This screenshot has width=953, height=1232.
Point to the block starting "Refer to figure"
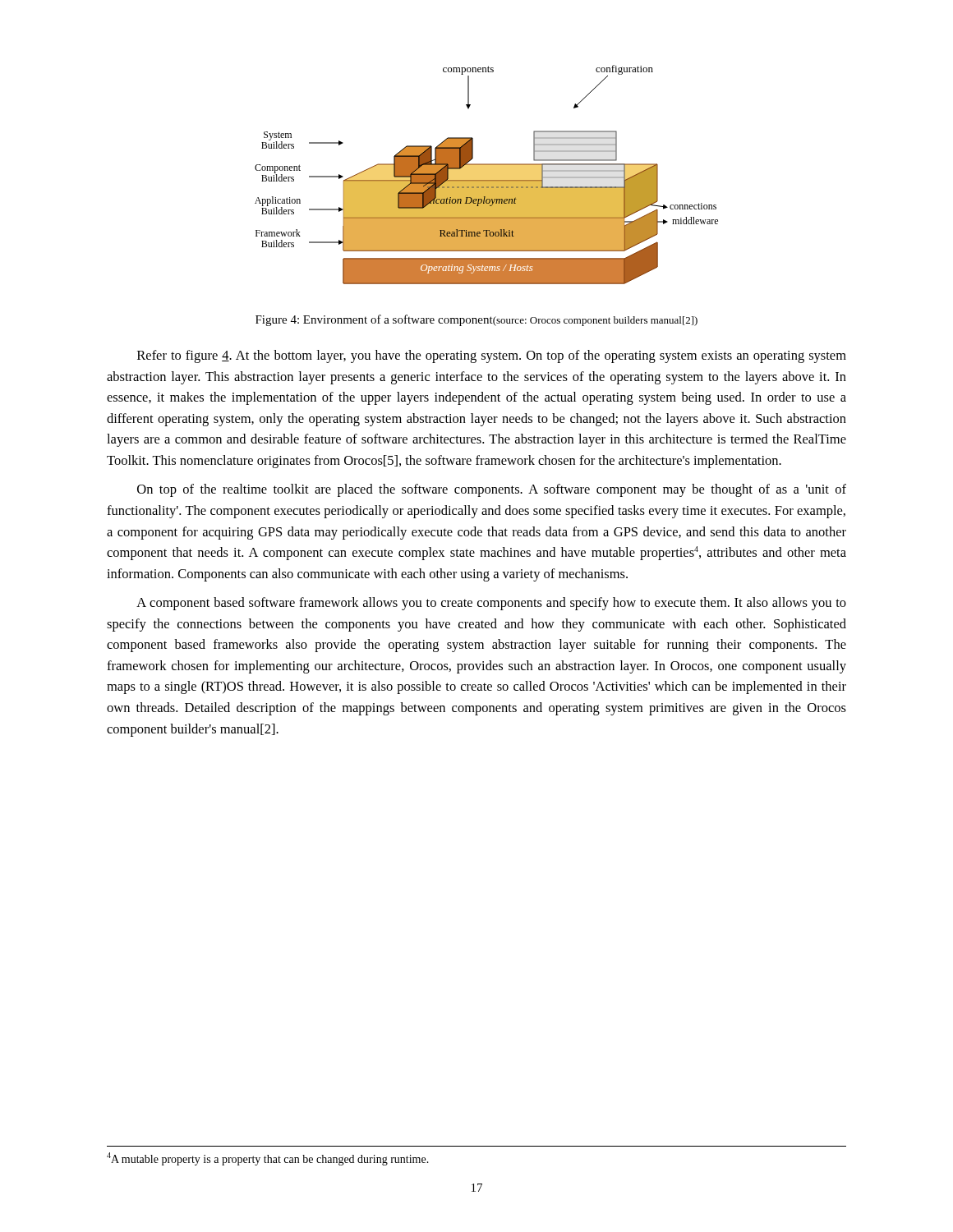476,408
